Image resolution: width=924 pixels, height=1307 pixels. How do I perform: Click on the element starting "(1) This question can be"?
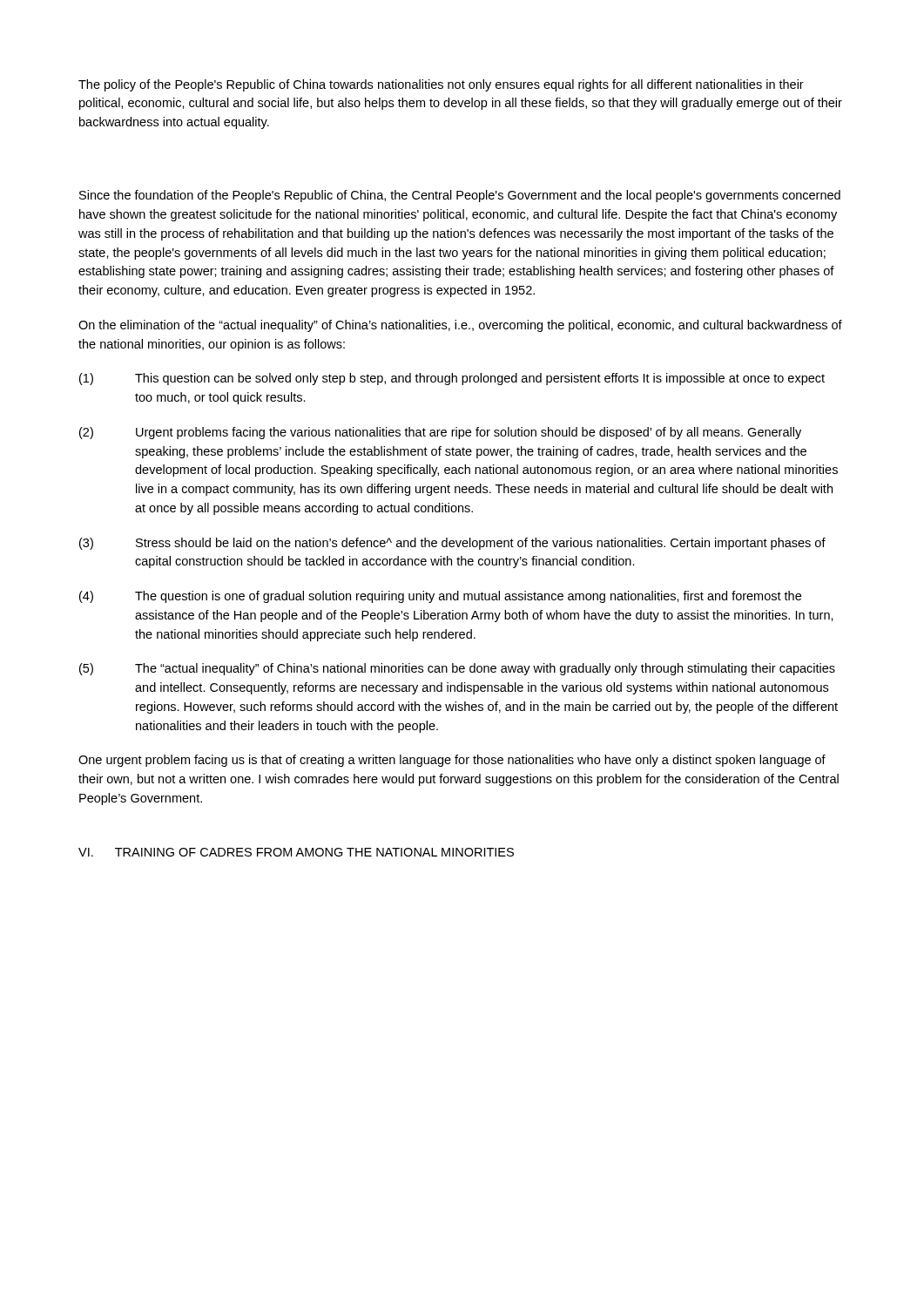[x=462, y=389]
